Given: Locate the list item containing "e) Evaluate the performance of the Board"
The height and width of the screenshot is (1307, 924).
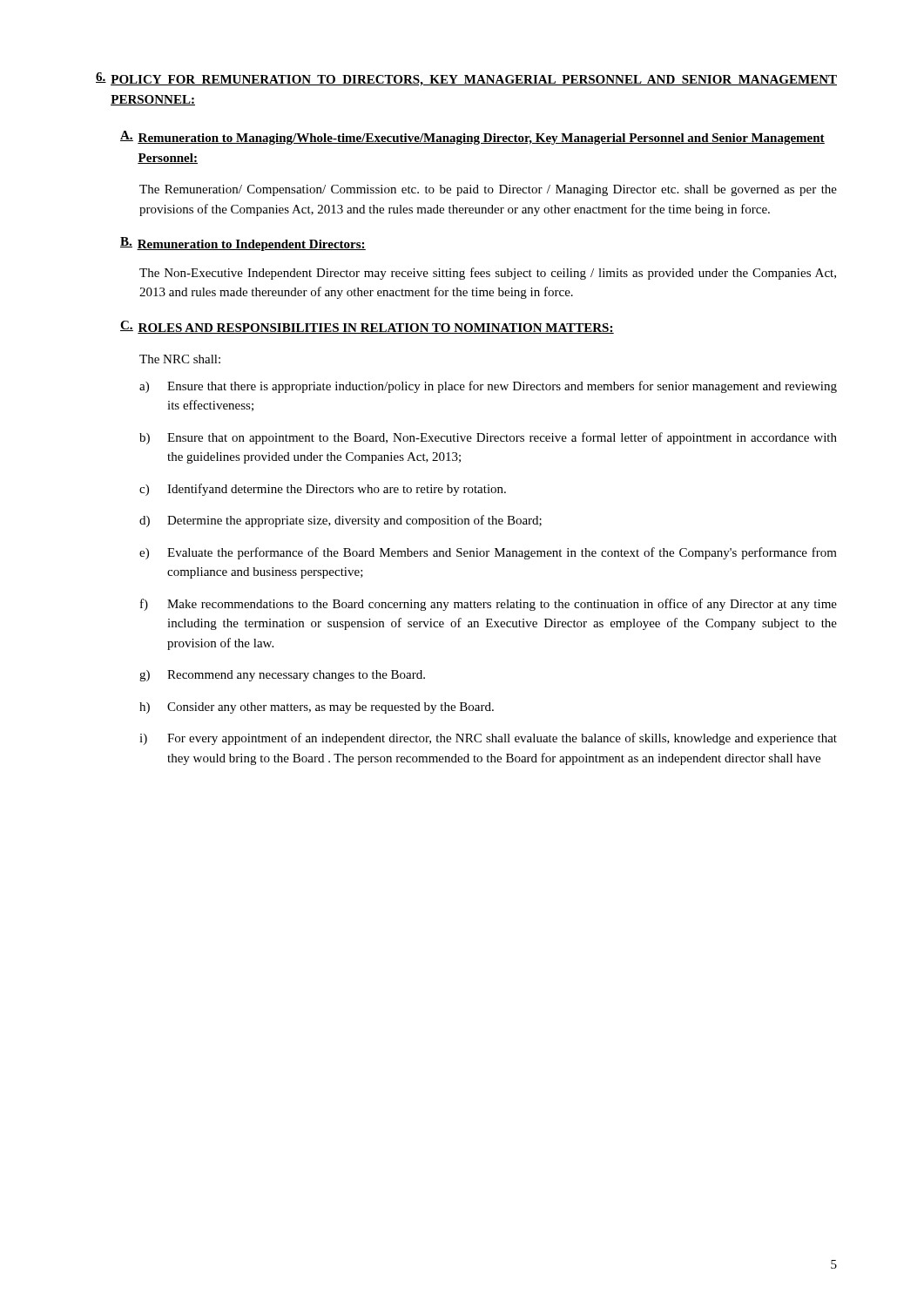Looking at the screenshot, I should [x=488, y=562].
